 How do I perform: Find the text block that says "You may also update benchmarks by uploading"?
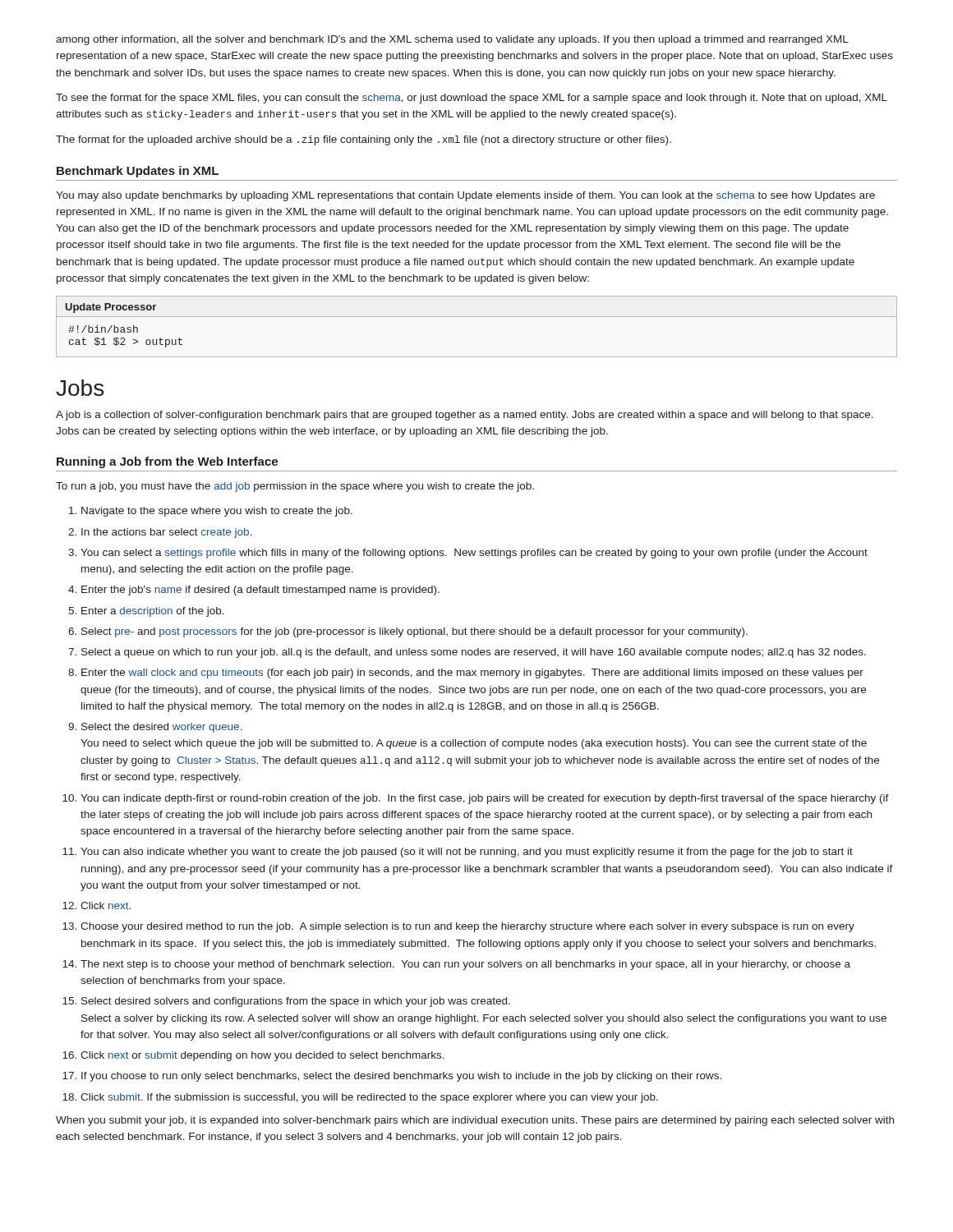[x=472, y=236]
